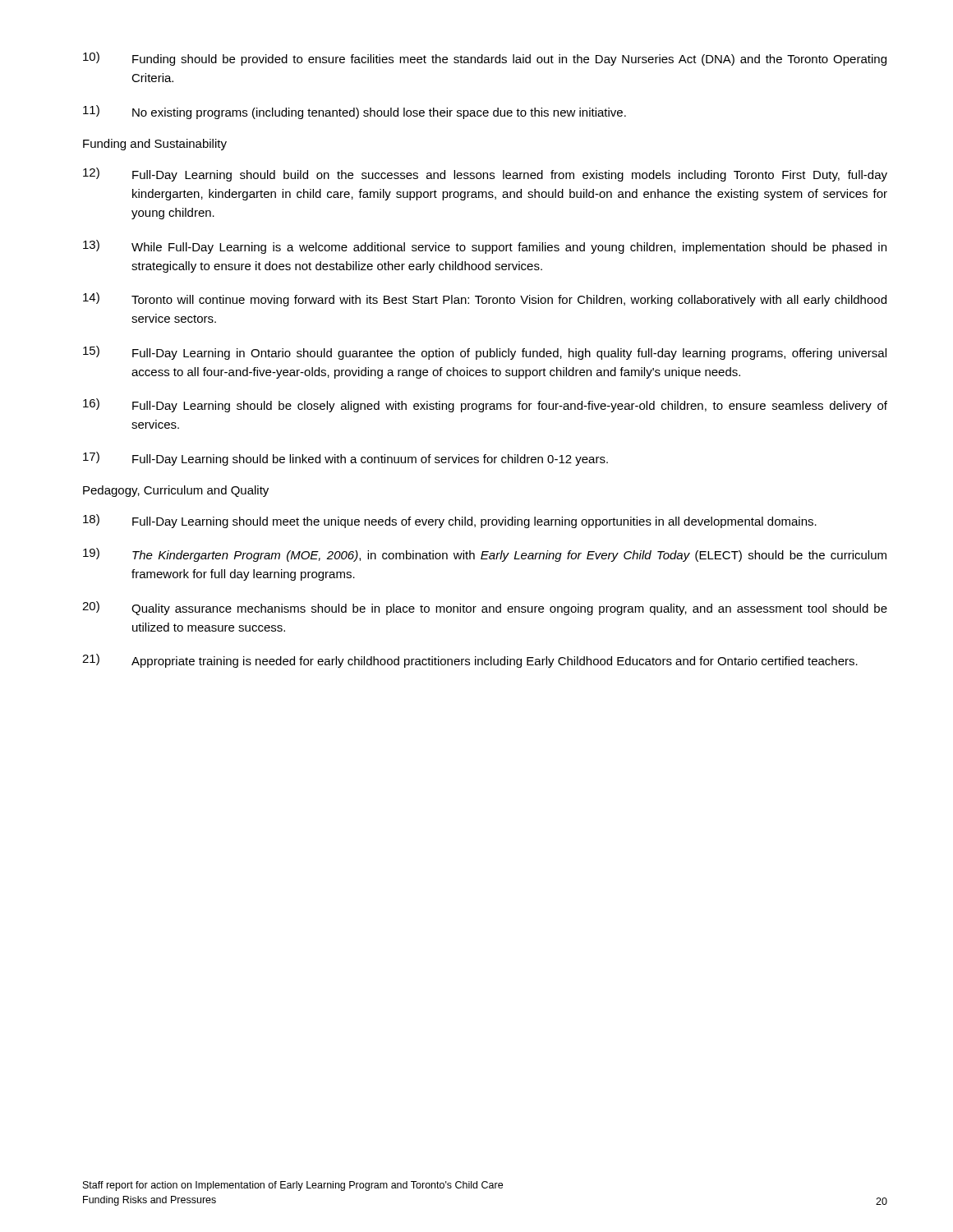Navigate to the text block starting "10) Funding should be provided"
This screenshot has width=953, height=1232.
click(485, 68)
